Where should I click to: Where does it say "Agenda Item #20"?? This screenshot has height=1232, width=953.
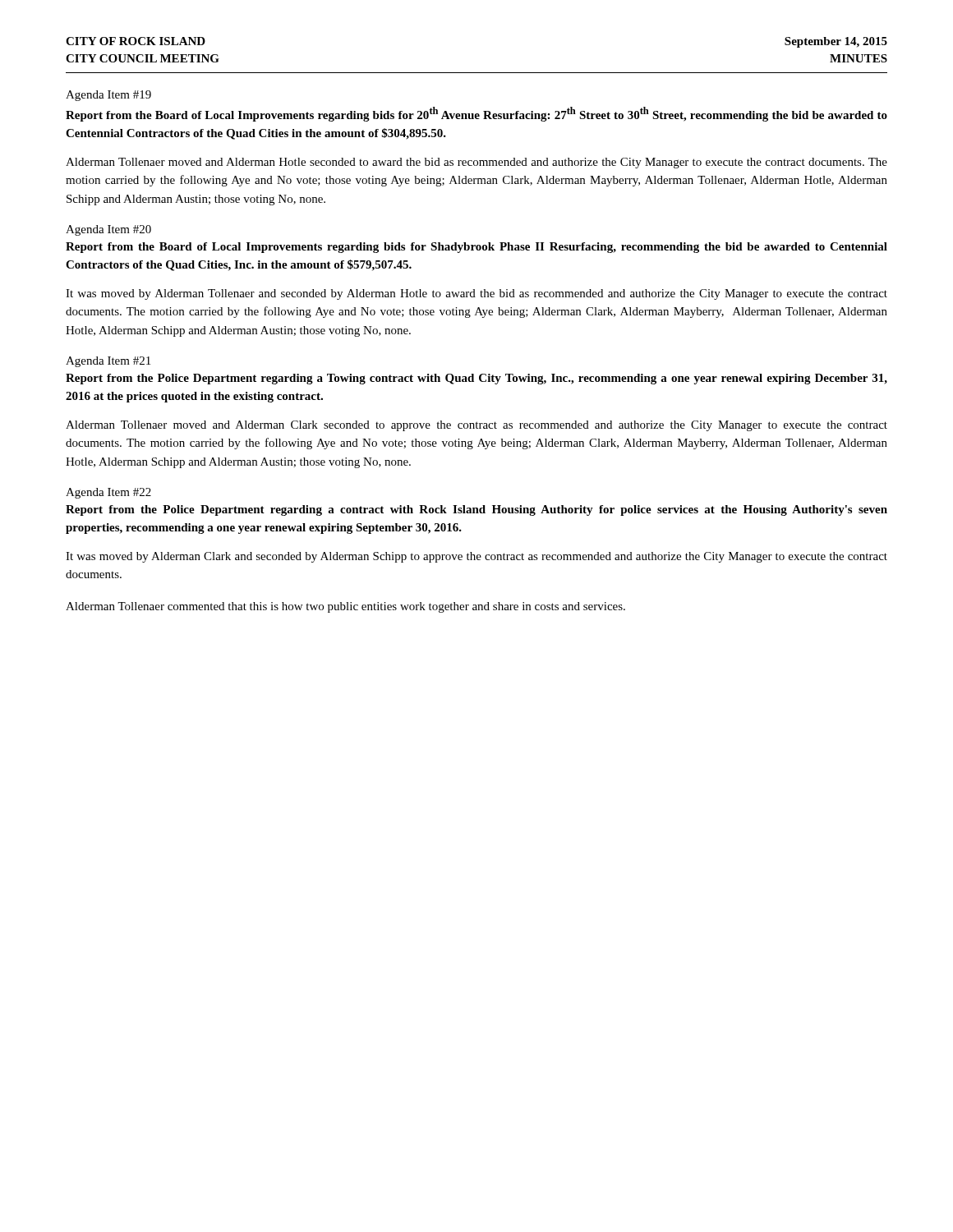[x=108, y=229]
